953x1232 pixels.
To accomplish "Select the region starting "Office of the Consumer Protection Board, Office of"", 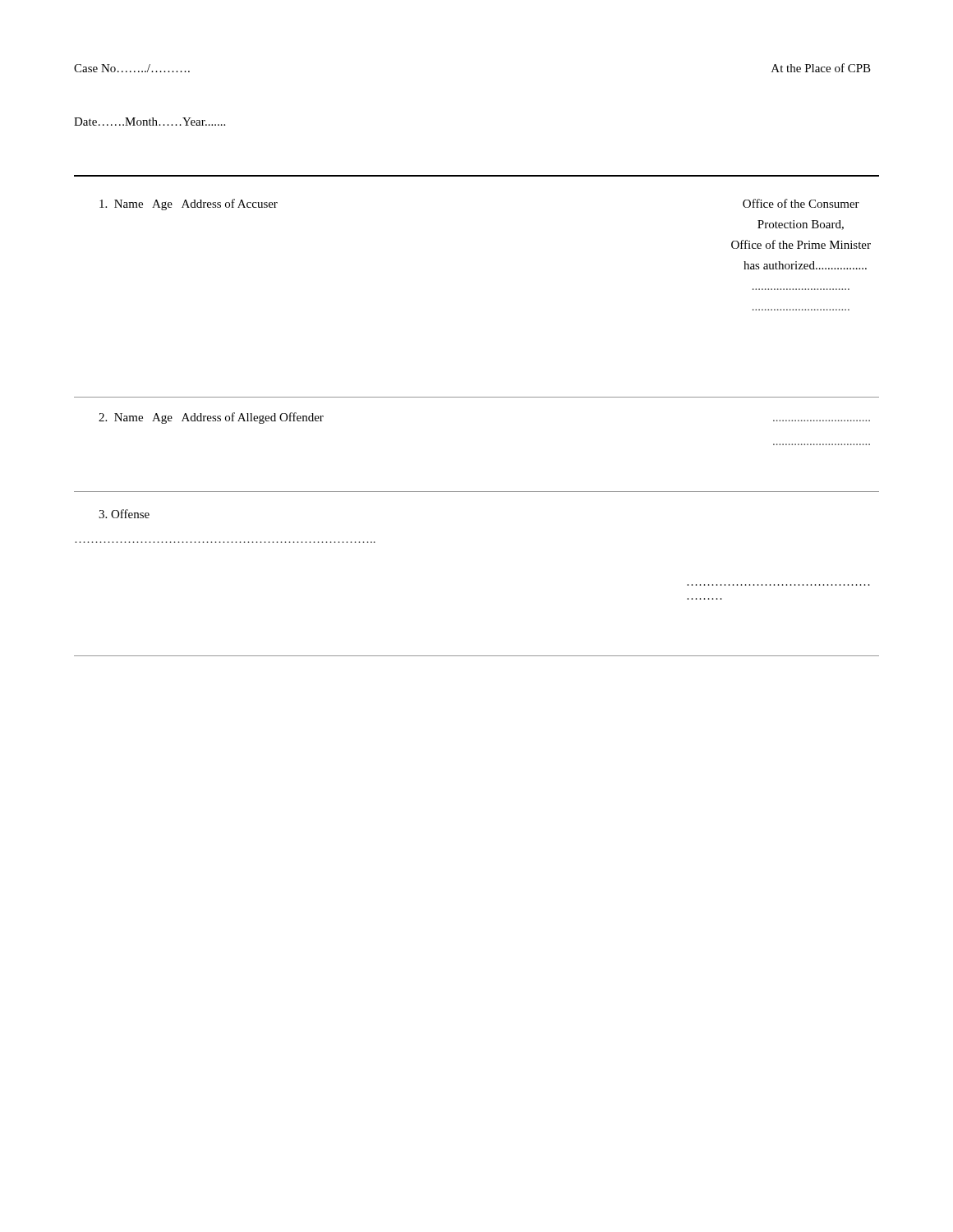I will (801, 255).
